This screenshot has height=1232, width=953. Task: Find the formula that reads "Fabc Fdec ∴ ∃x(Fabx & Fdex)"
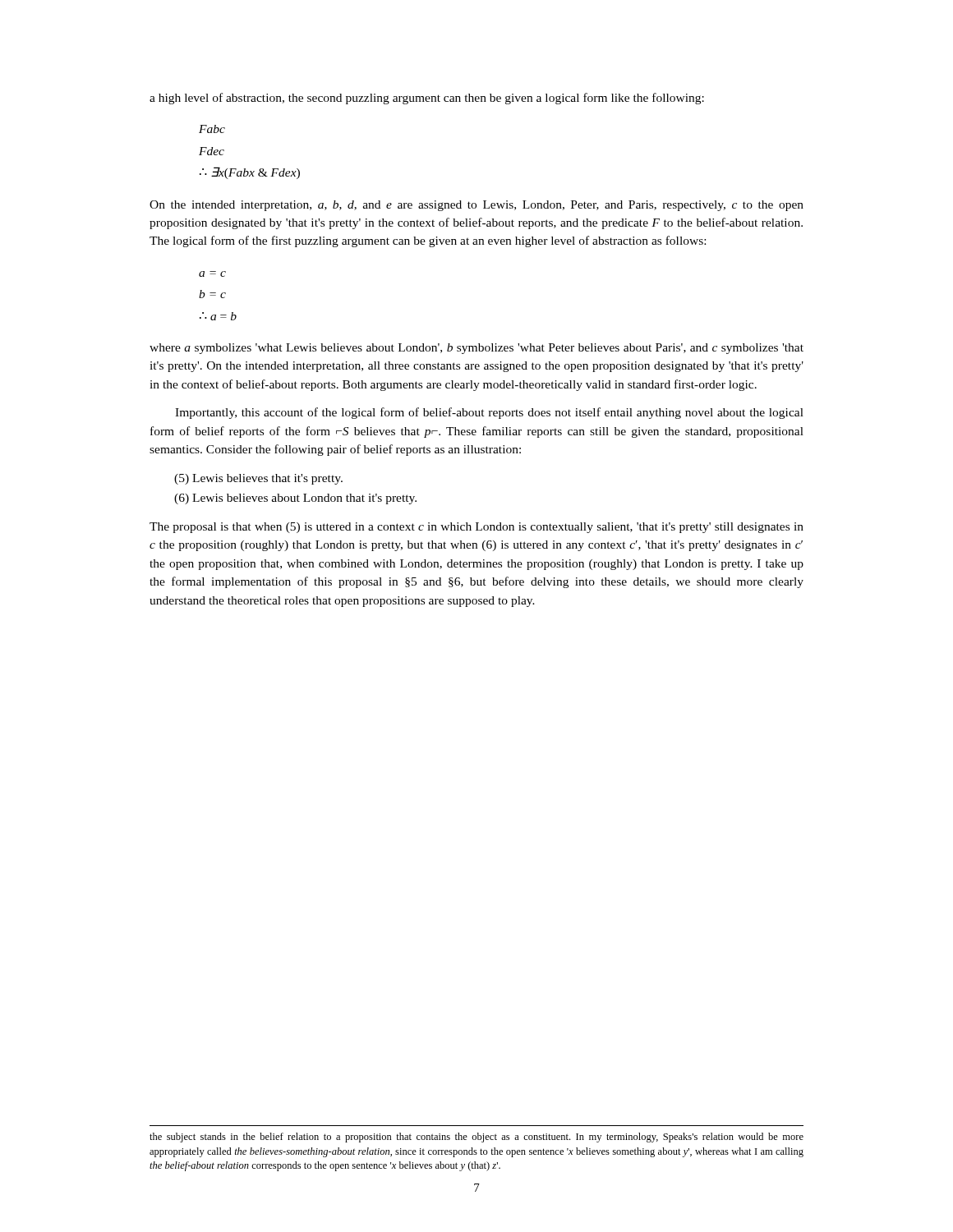click(212, 129)
